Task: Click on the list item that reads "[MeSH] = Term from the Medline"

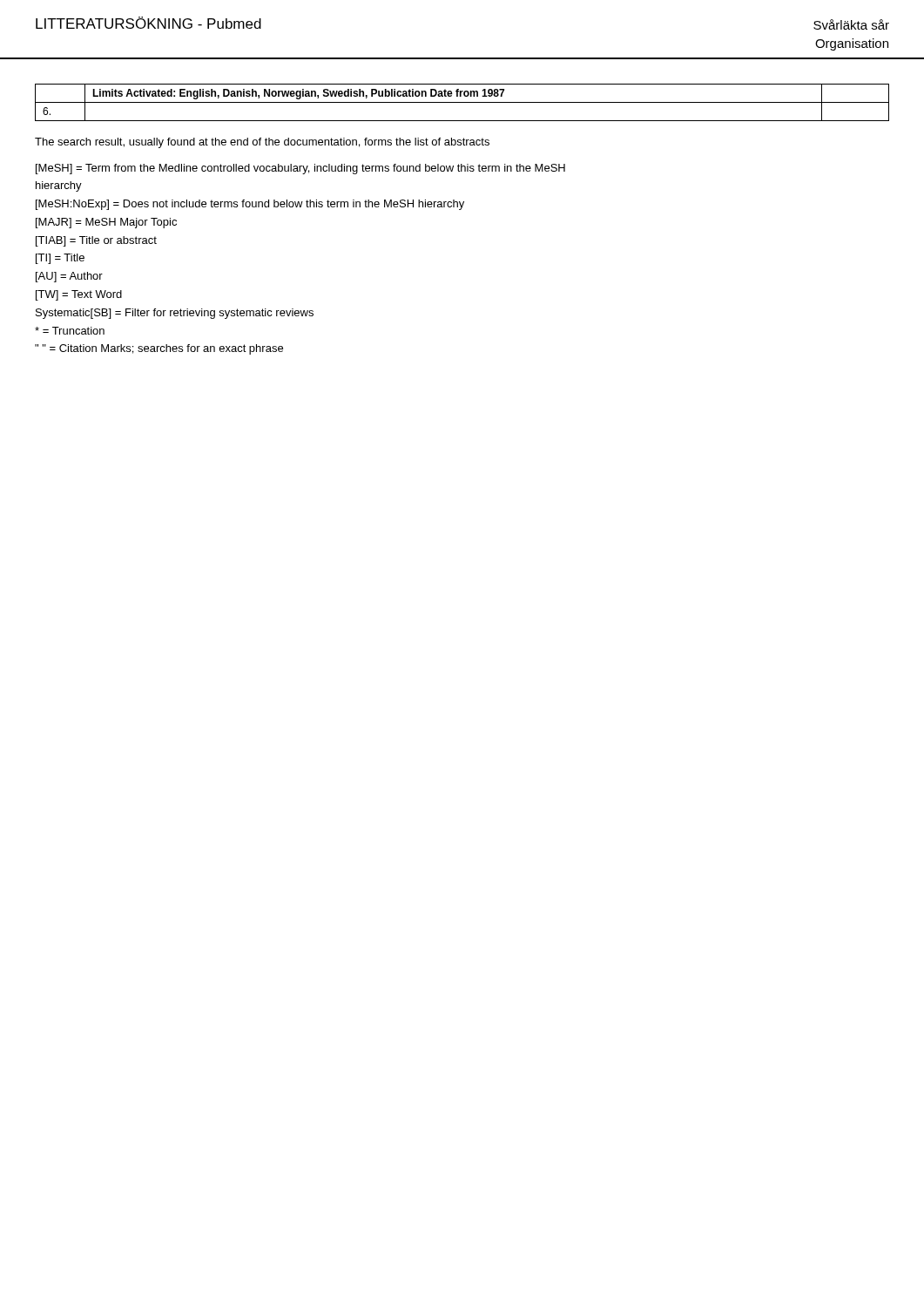Action: point(300,176)
